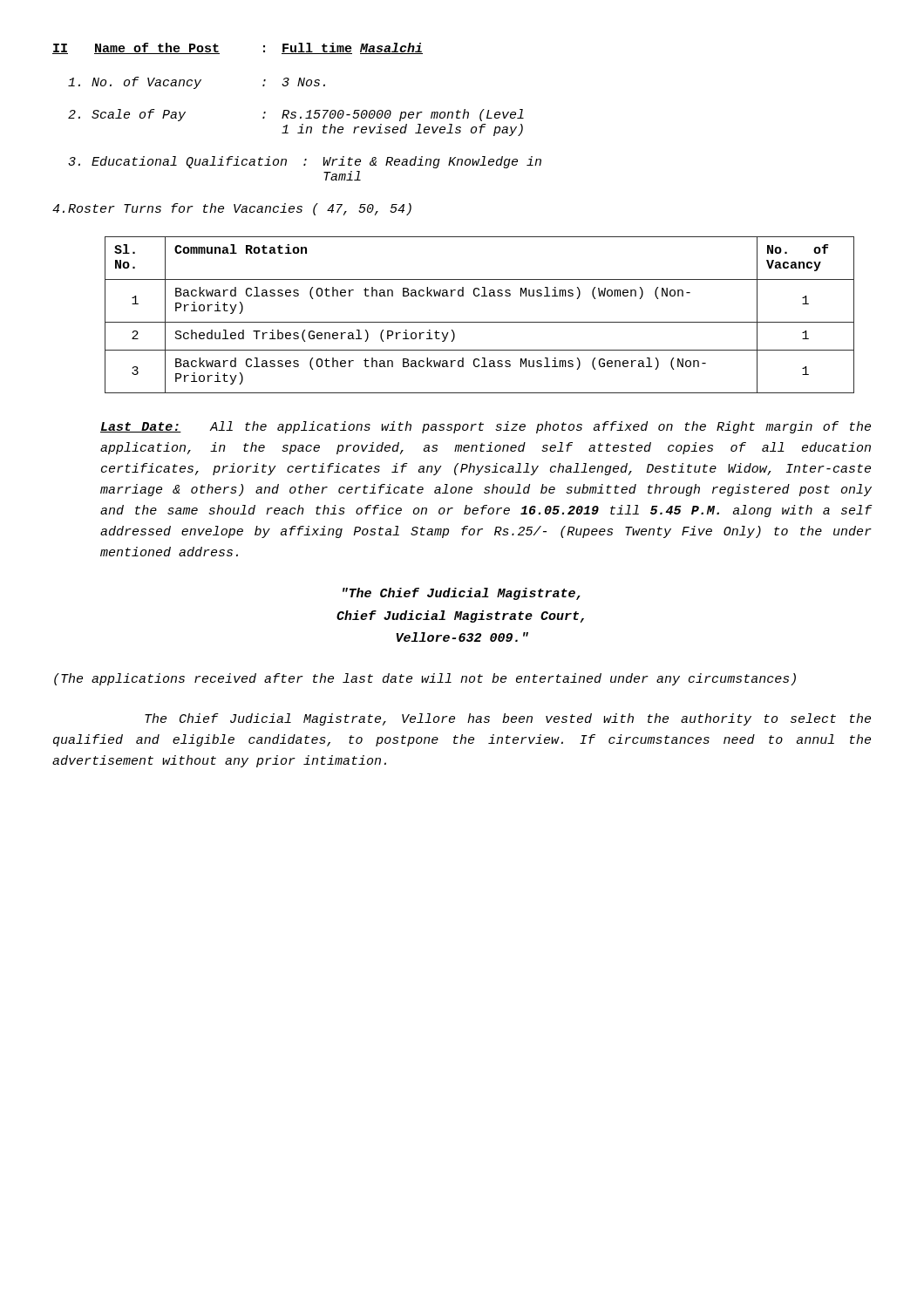Click on the region starting "4.Roster Turns for"
The image size is (924, 1308).
pyautogui.click(x=233, y=210)
